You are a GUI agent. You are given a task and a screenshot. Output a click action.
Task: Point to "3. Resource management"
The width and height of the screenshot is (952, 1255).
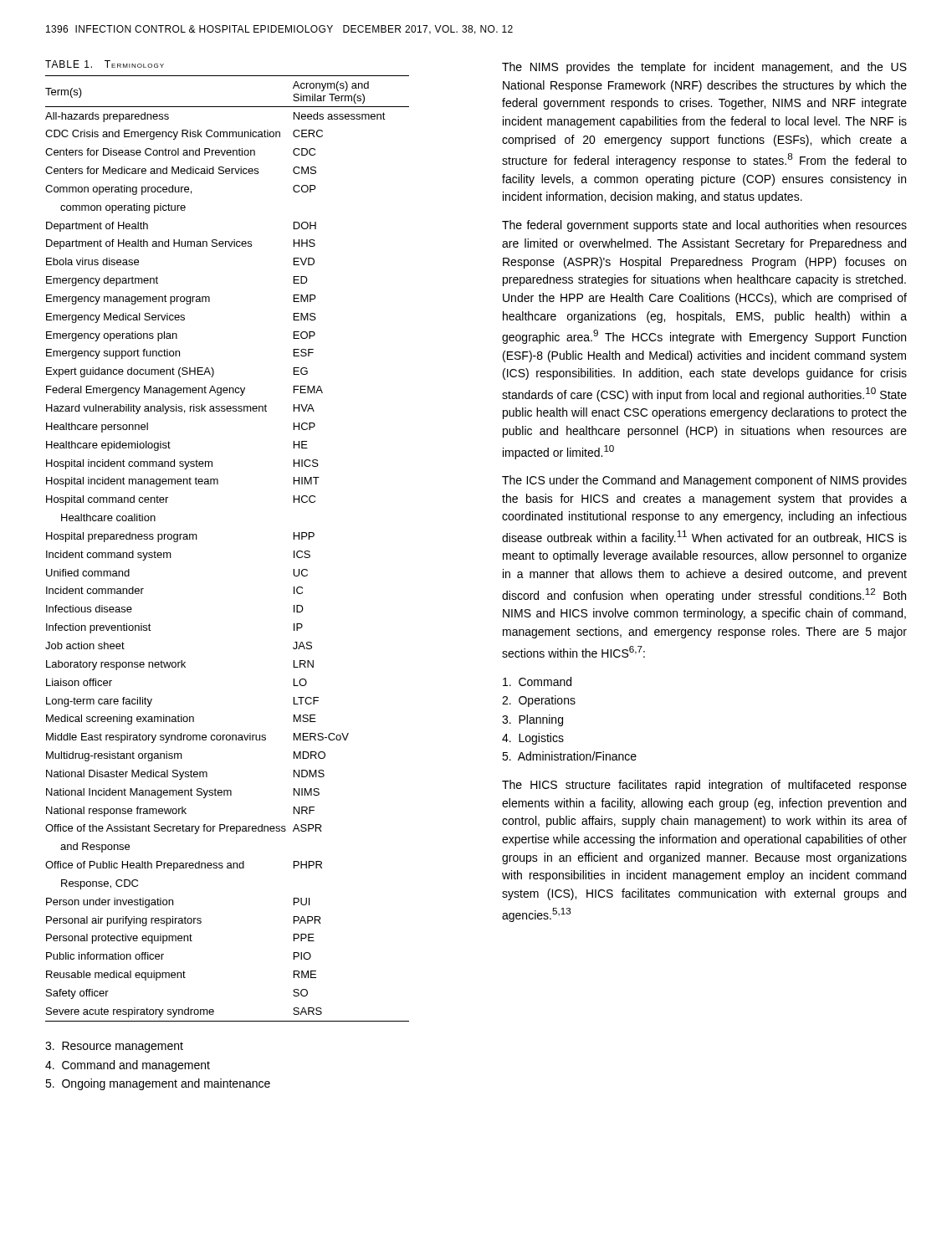coord(114,1046)
